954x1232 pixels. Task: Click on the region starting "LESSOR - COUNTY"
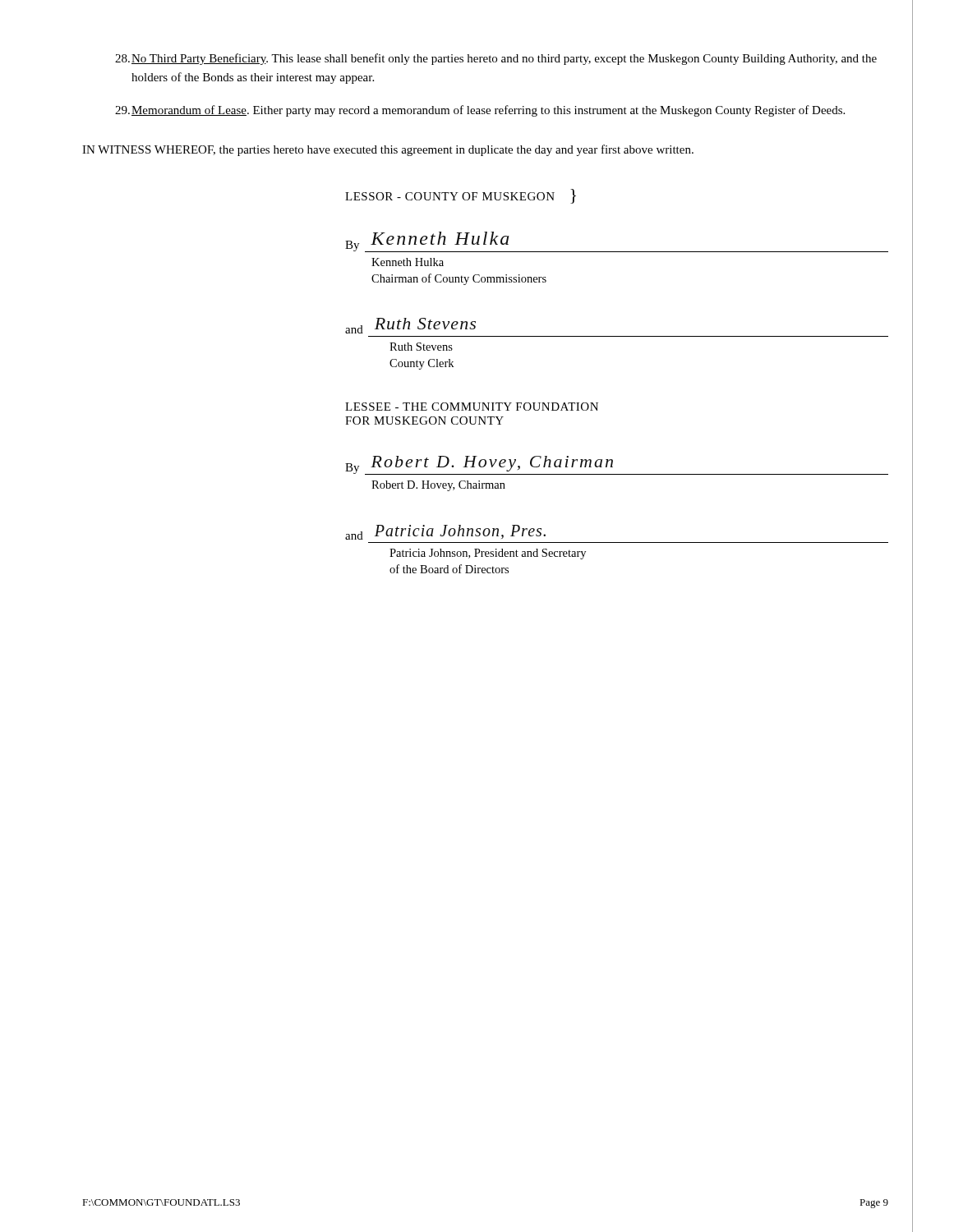click(x=461, y=196)
